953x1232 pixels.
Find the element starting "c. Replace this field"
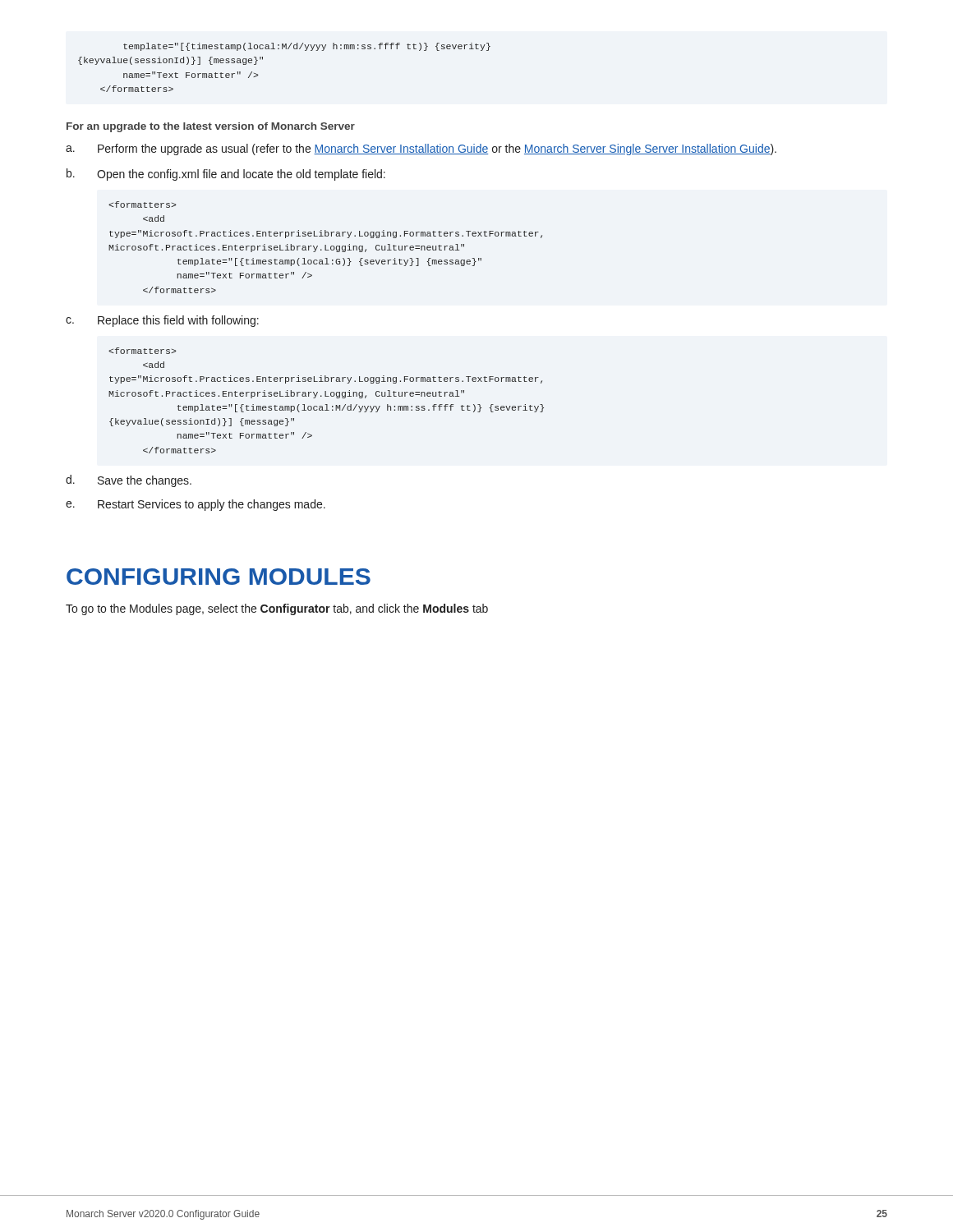click(162, 321)
